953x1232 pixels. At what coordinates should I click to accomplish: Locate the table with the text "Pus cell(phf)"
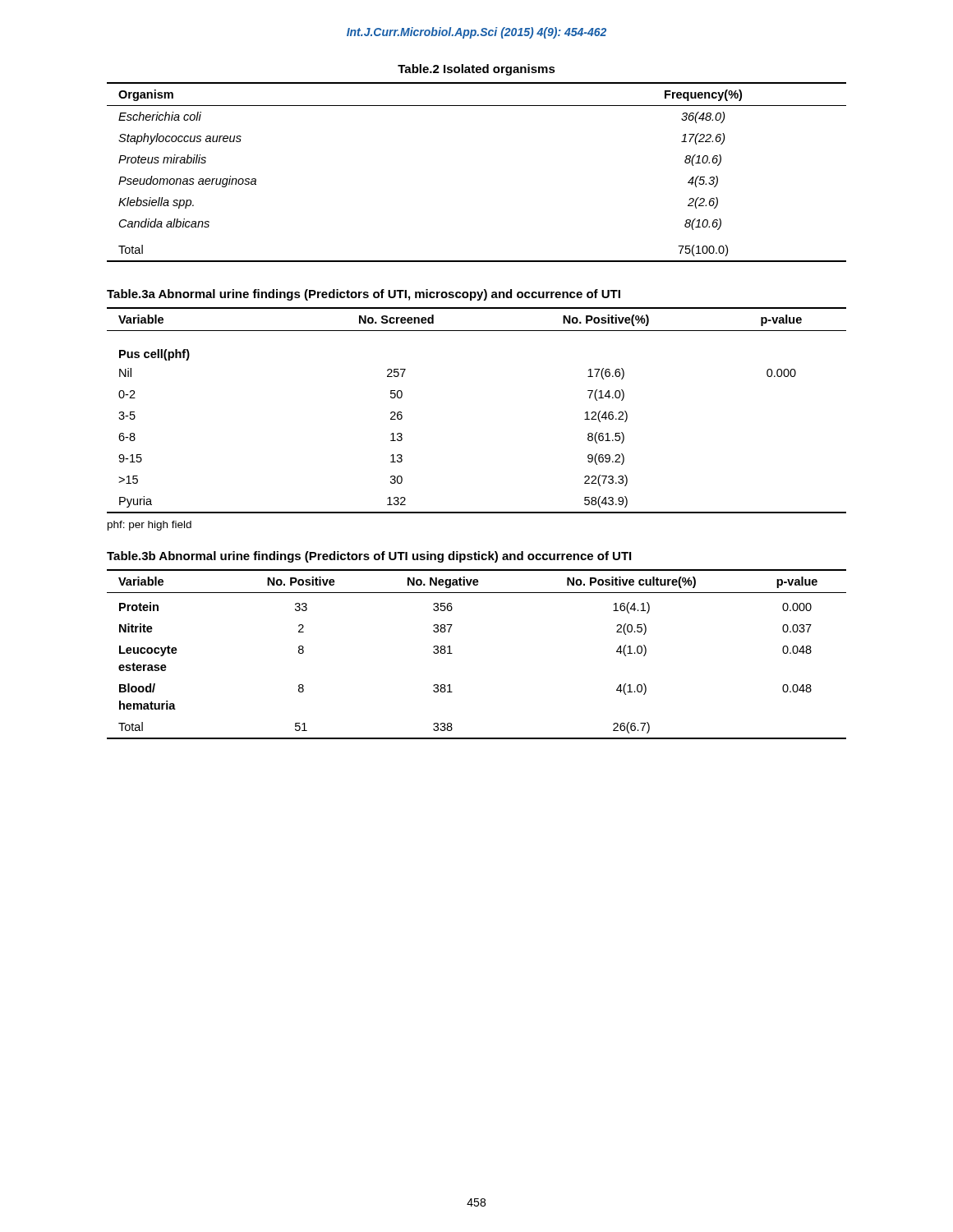tap(476, 410)
